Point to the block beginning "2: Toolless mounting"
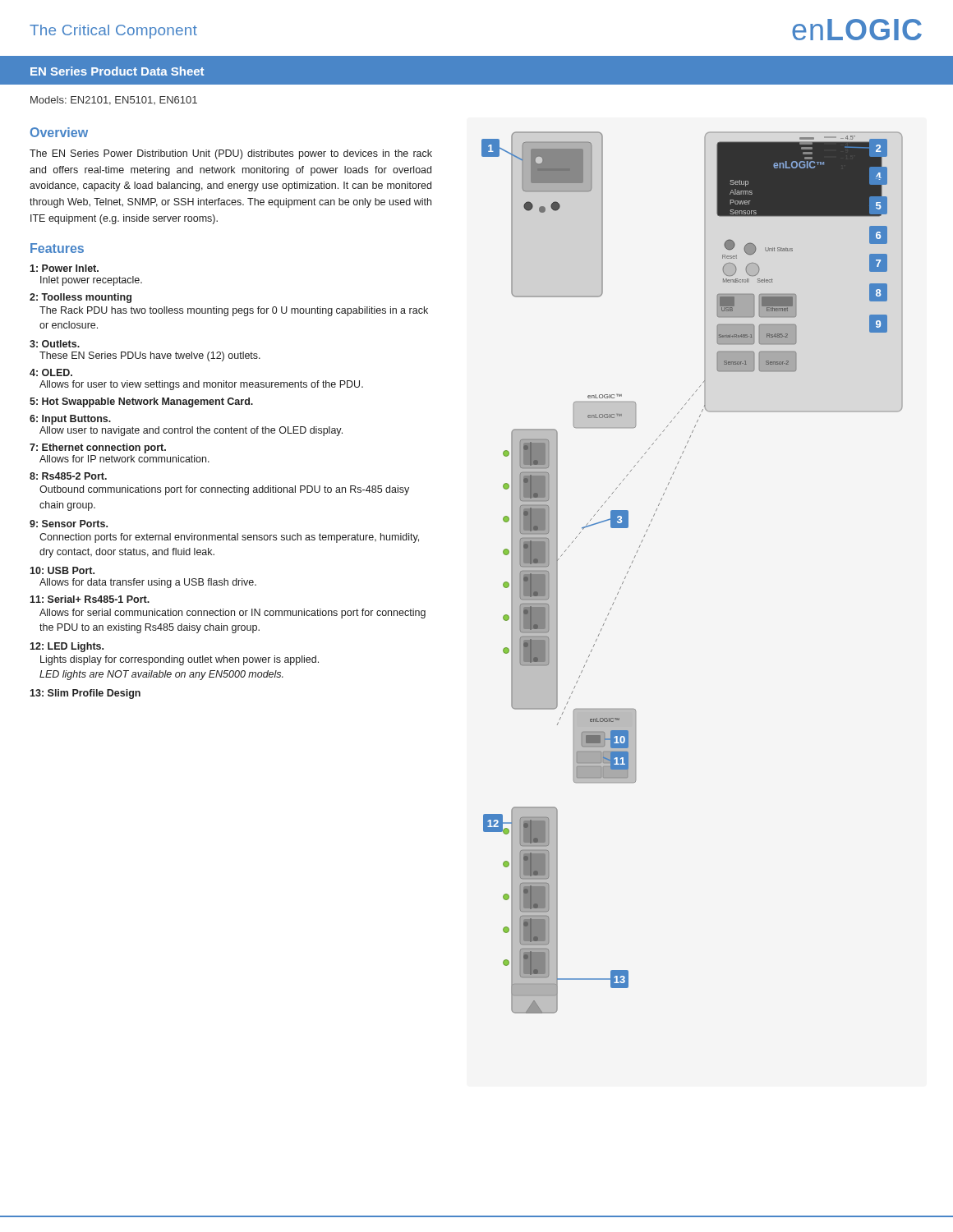953x1232 pixels. (x=231, y=312)
